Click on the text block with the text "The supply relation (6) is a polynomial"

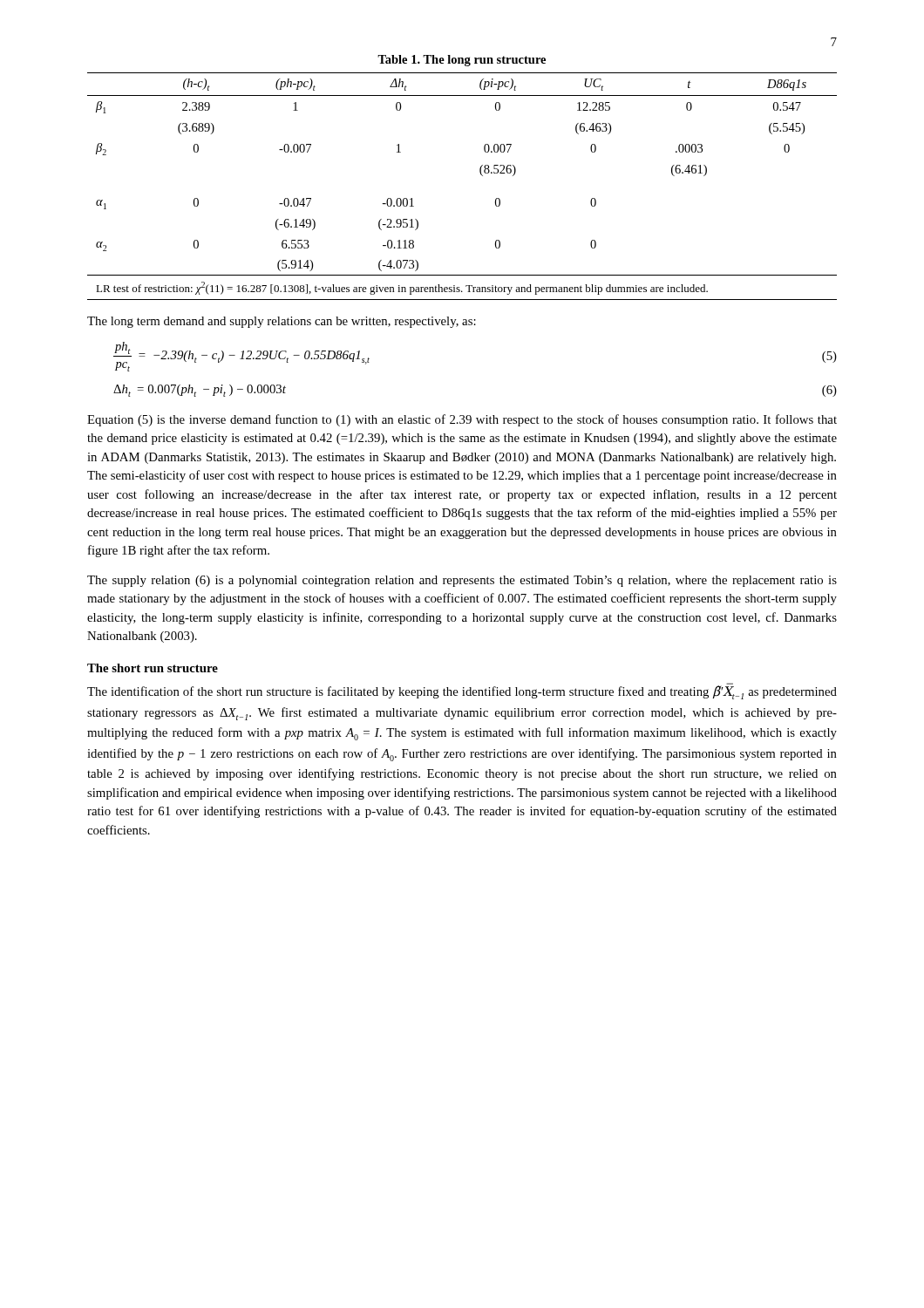(462, 608)
